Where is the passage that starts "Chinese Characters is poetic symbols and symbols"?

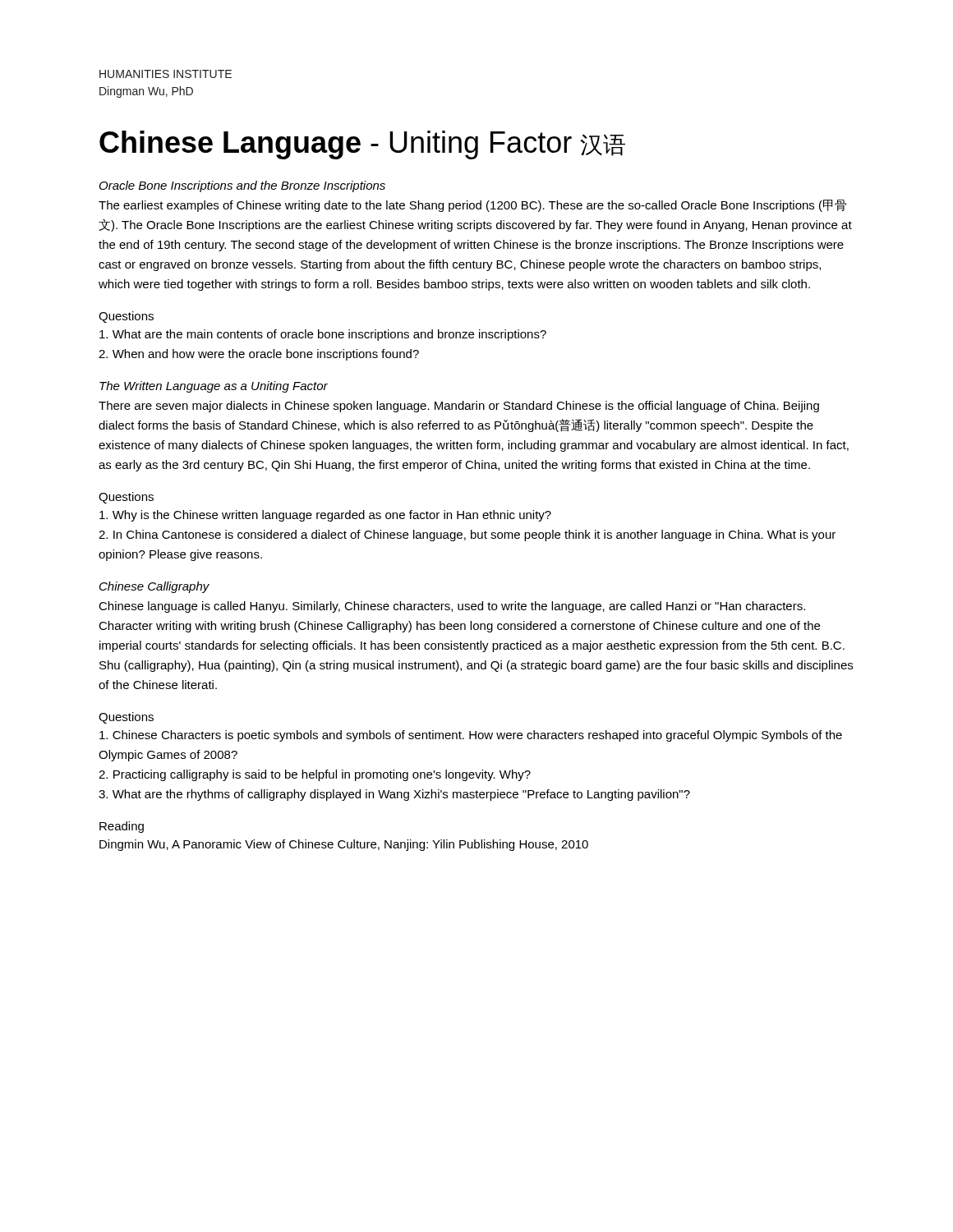coord(470,745)
